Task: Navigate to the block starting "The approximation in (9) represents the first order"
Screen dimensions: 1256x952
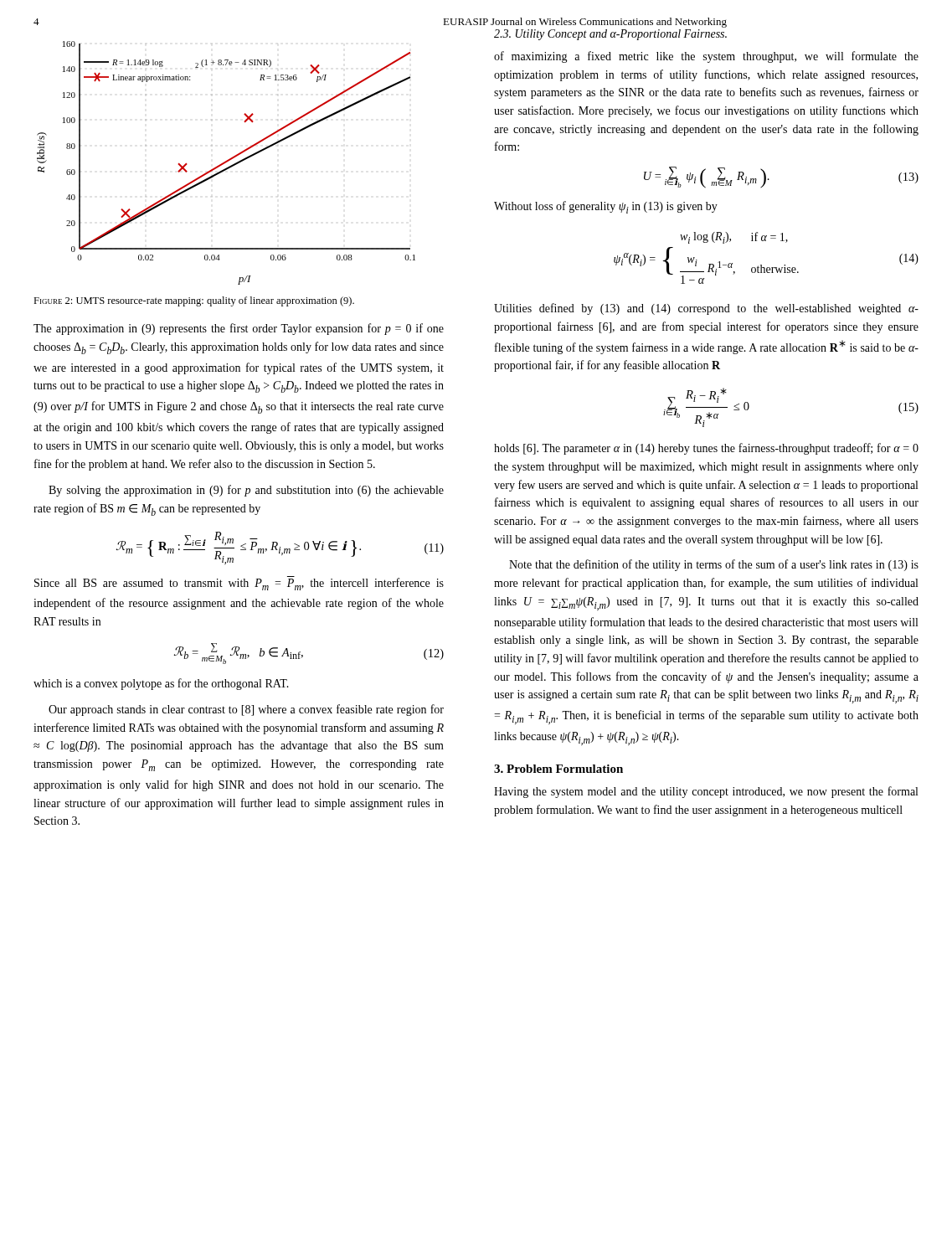Action: pyautogui.click(x=239, y=397)
